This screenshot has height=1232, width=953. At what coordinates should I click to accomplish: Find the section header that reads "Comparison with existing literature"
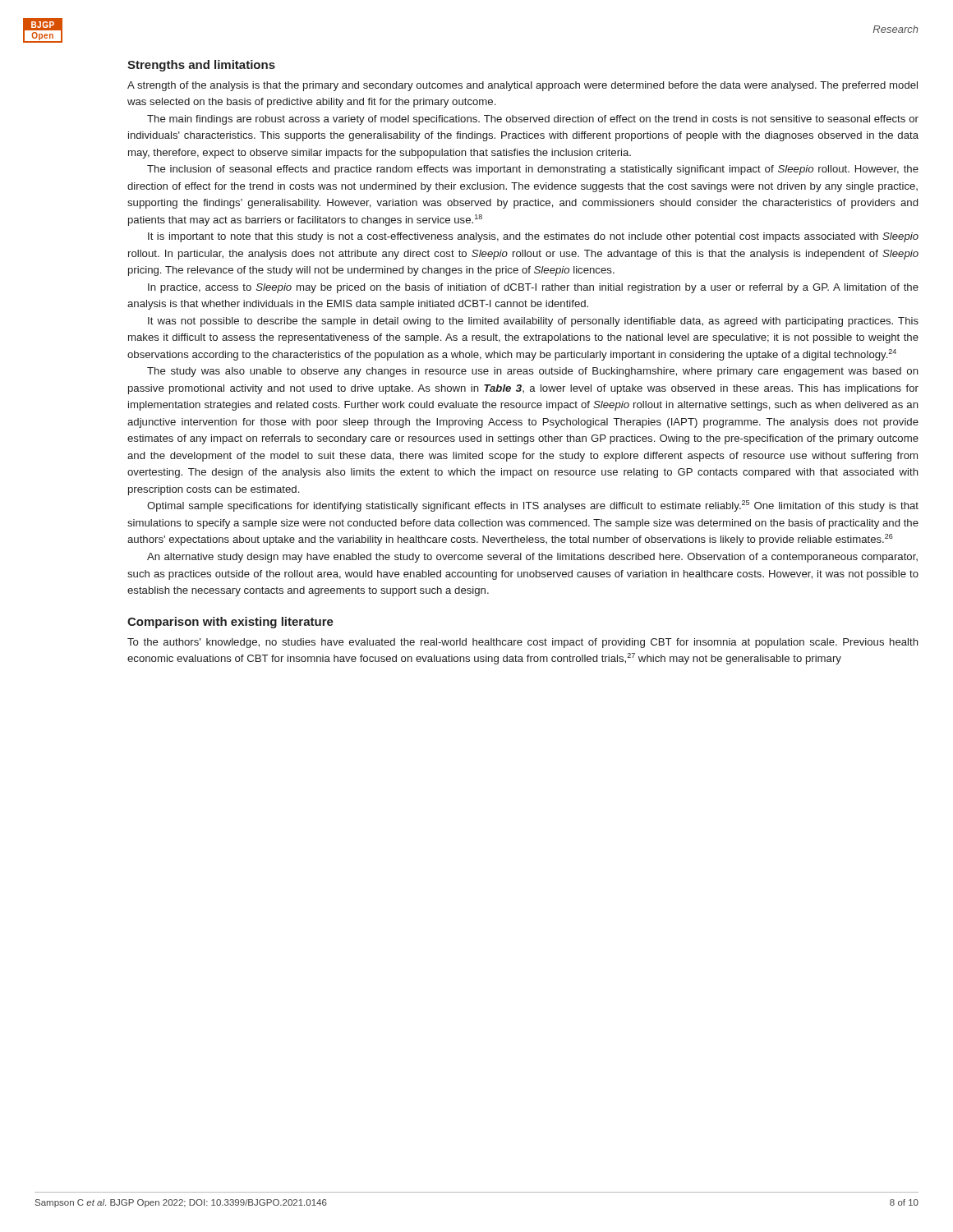click(x=230, y=621)
